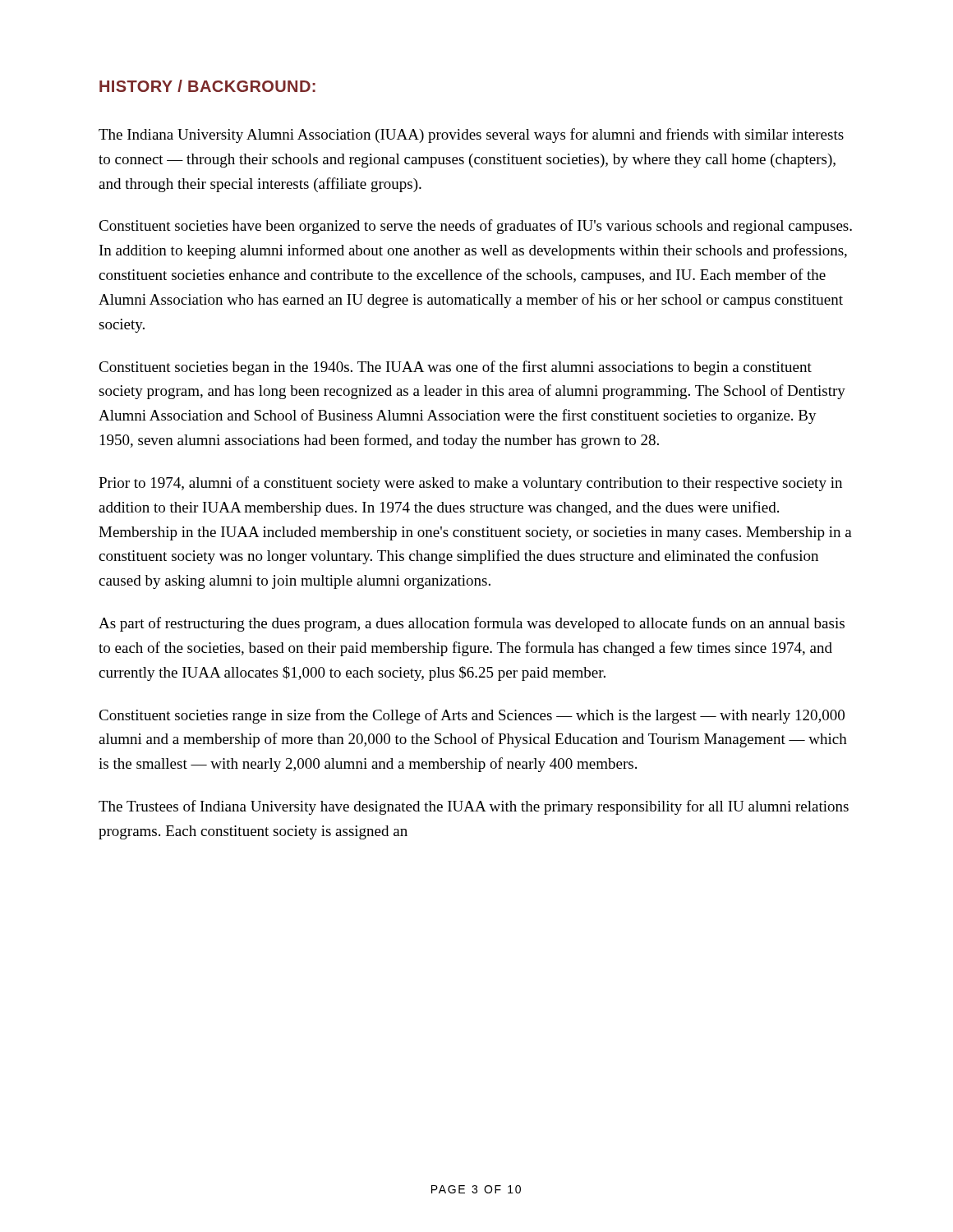Click the passage that begins "Constituent societies began in the"
953x1232 pixels.
coord(472,403)
